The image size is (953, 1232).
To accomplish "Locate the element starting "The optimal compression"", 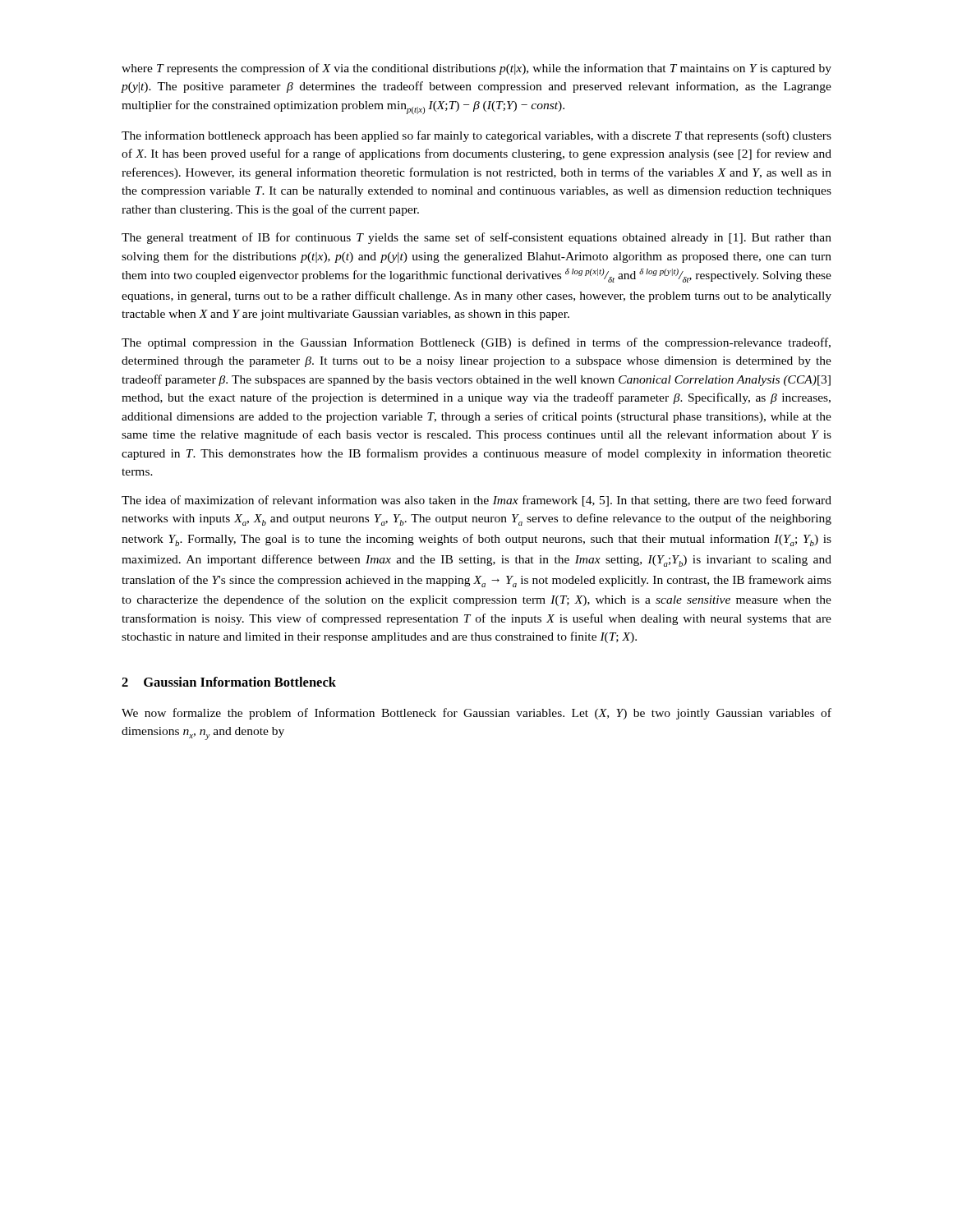I will coord(476,407).
